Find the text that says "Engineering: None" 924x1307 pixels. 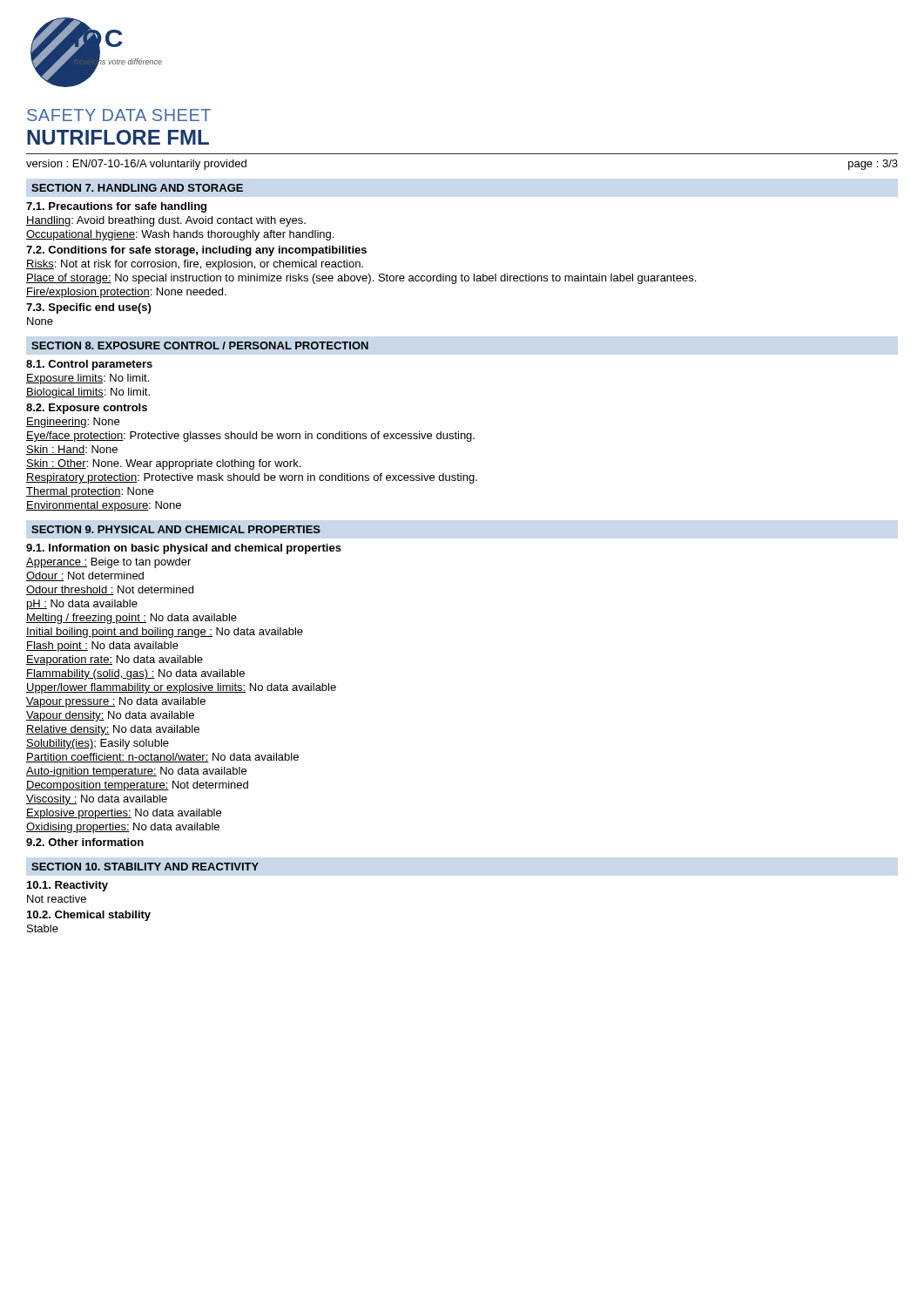(x=73, y=421)
